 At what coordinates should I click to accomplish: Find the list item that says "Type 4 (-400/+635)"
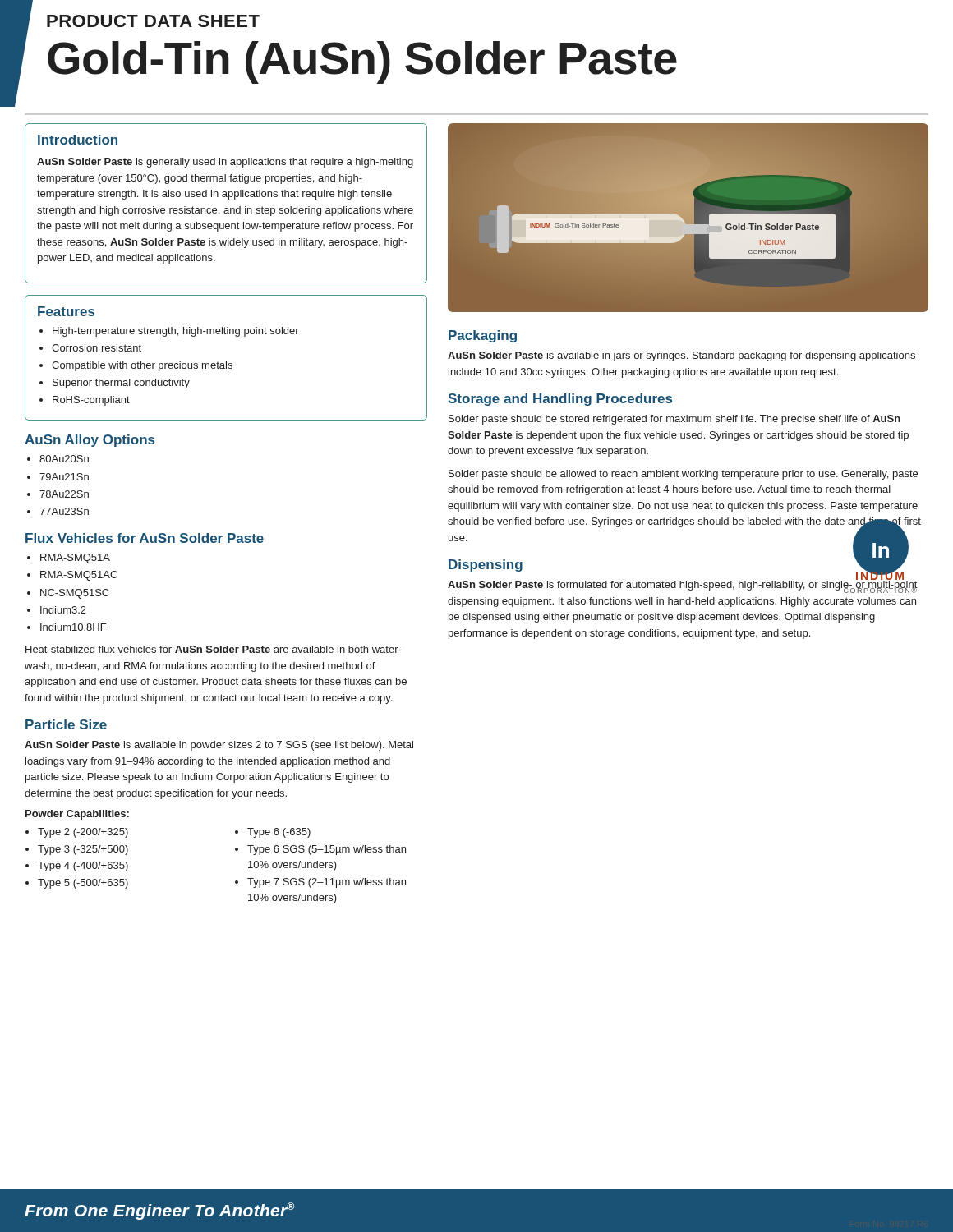pos(83,865)
